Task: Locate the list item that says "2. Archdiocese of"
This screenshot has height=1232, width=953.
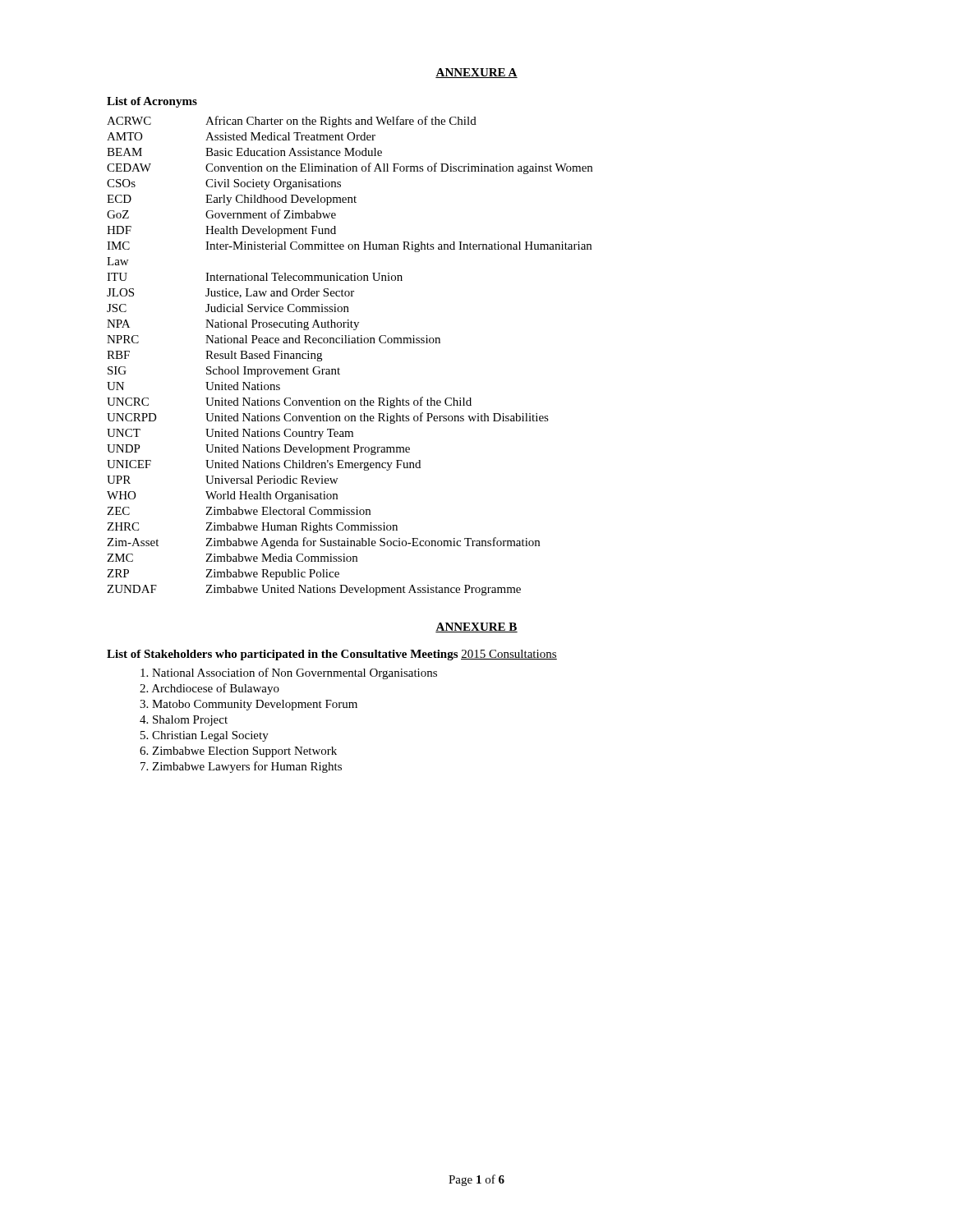Action: click(x=210, y=688)
